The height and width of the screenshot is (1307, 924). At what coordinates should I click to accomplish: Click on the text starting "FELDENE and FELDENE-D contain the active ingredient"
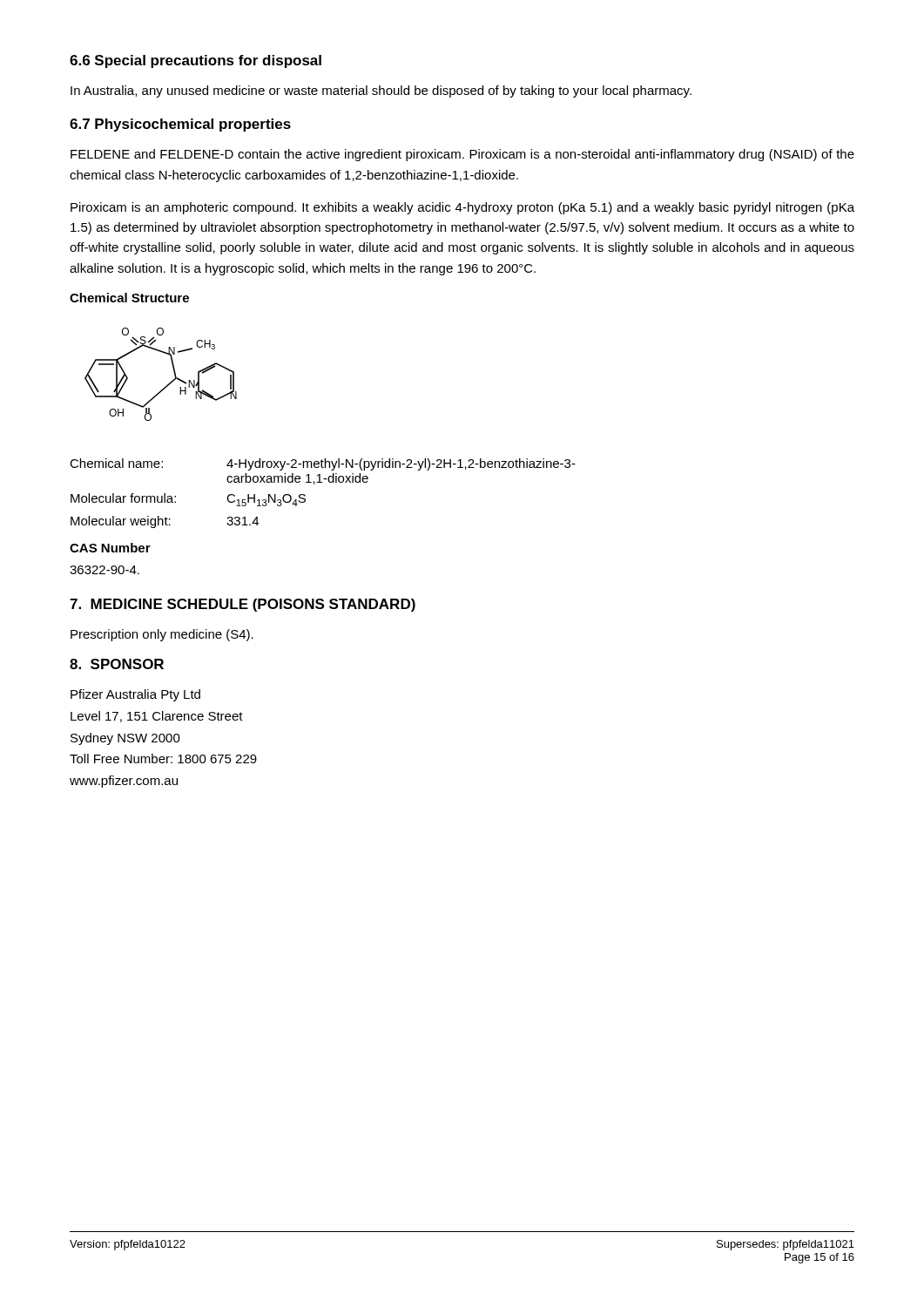[x=462, y=164]
